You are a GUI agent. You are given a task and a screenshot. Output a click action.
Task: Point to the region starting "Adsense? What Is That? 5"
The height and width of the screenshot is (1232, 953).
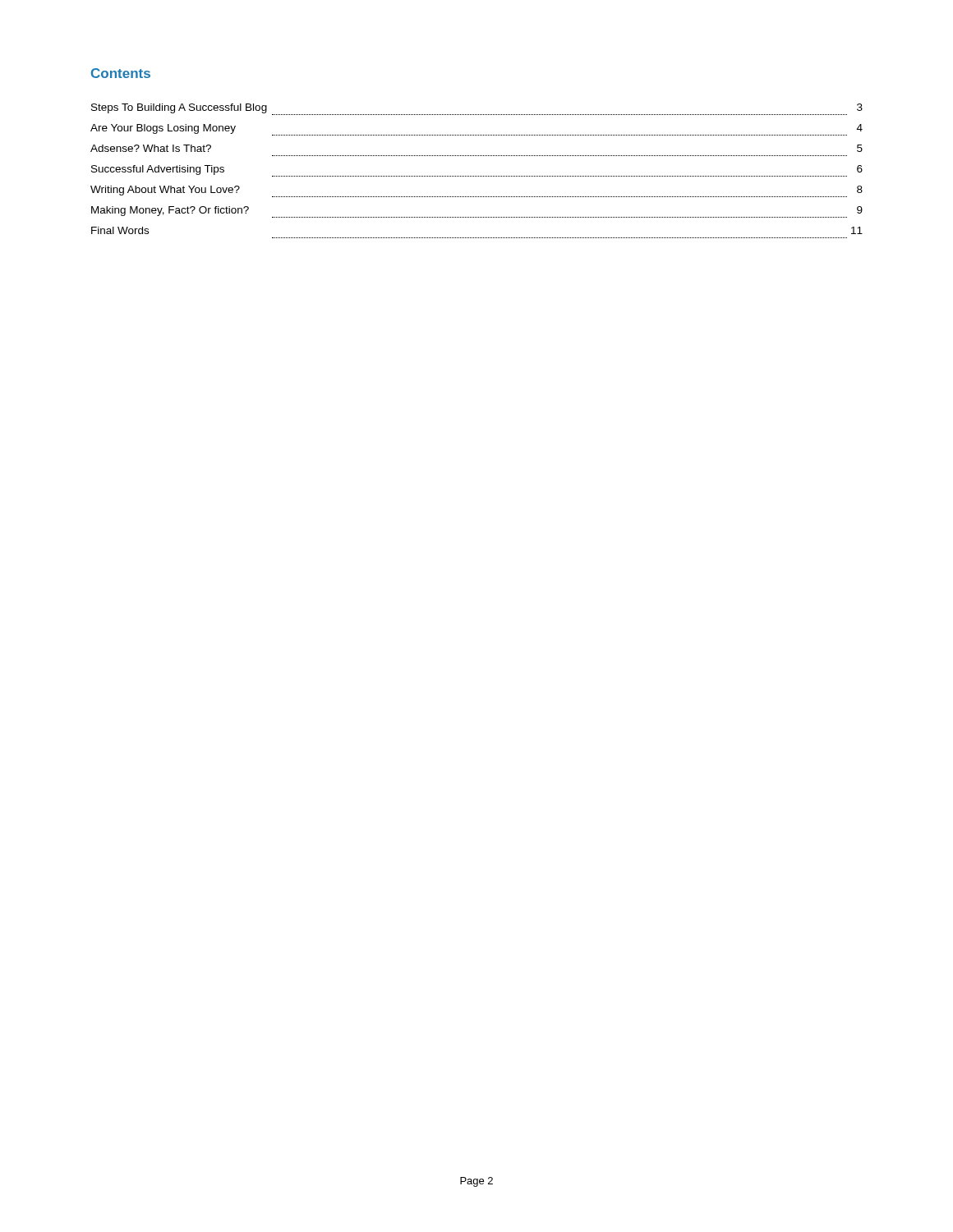click(x=476, y=148)
